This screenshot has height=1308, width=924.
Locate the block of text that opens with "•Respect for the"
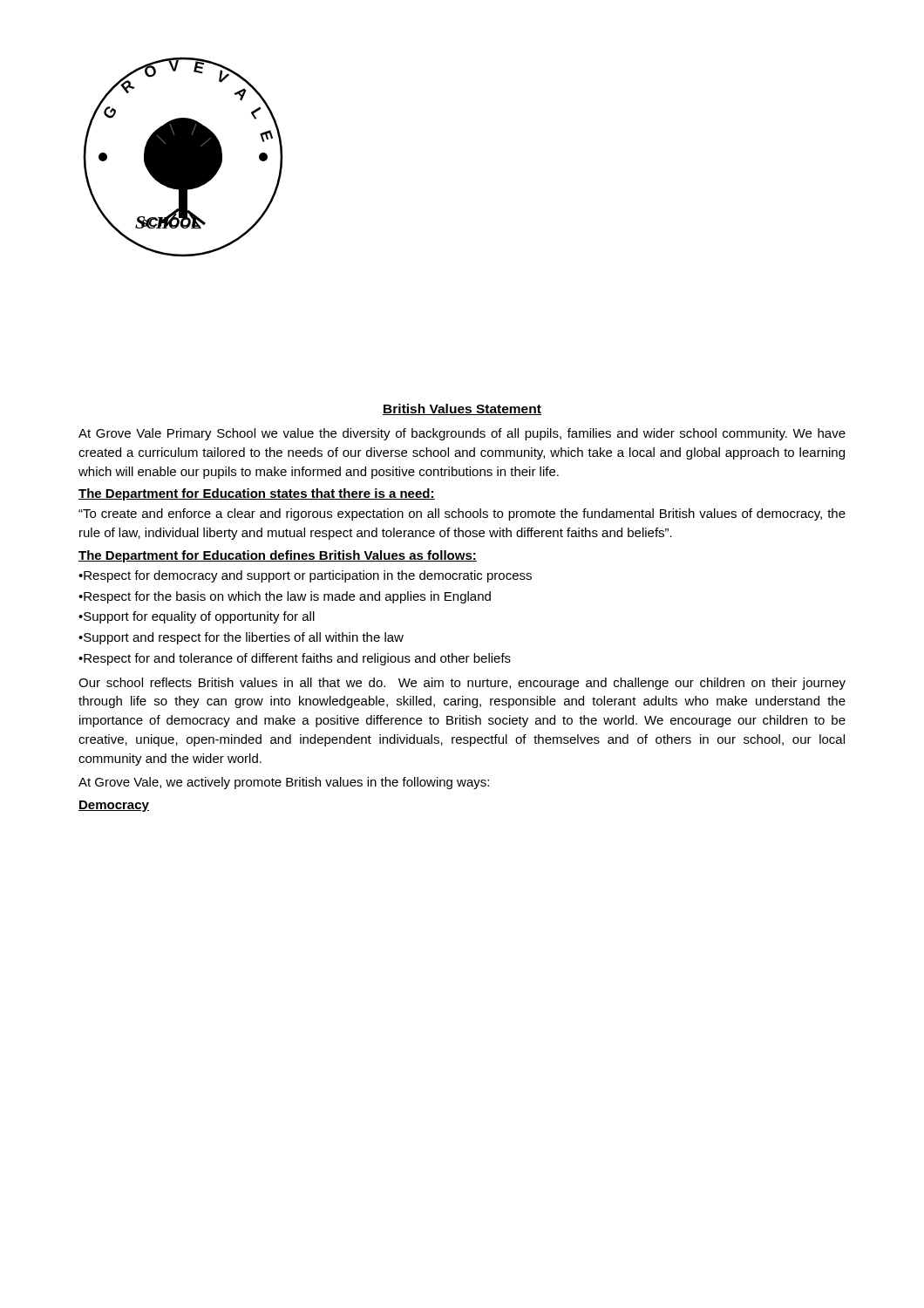(285, 596)
